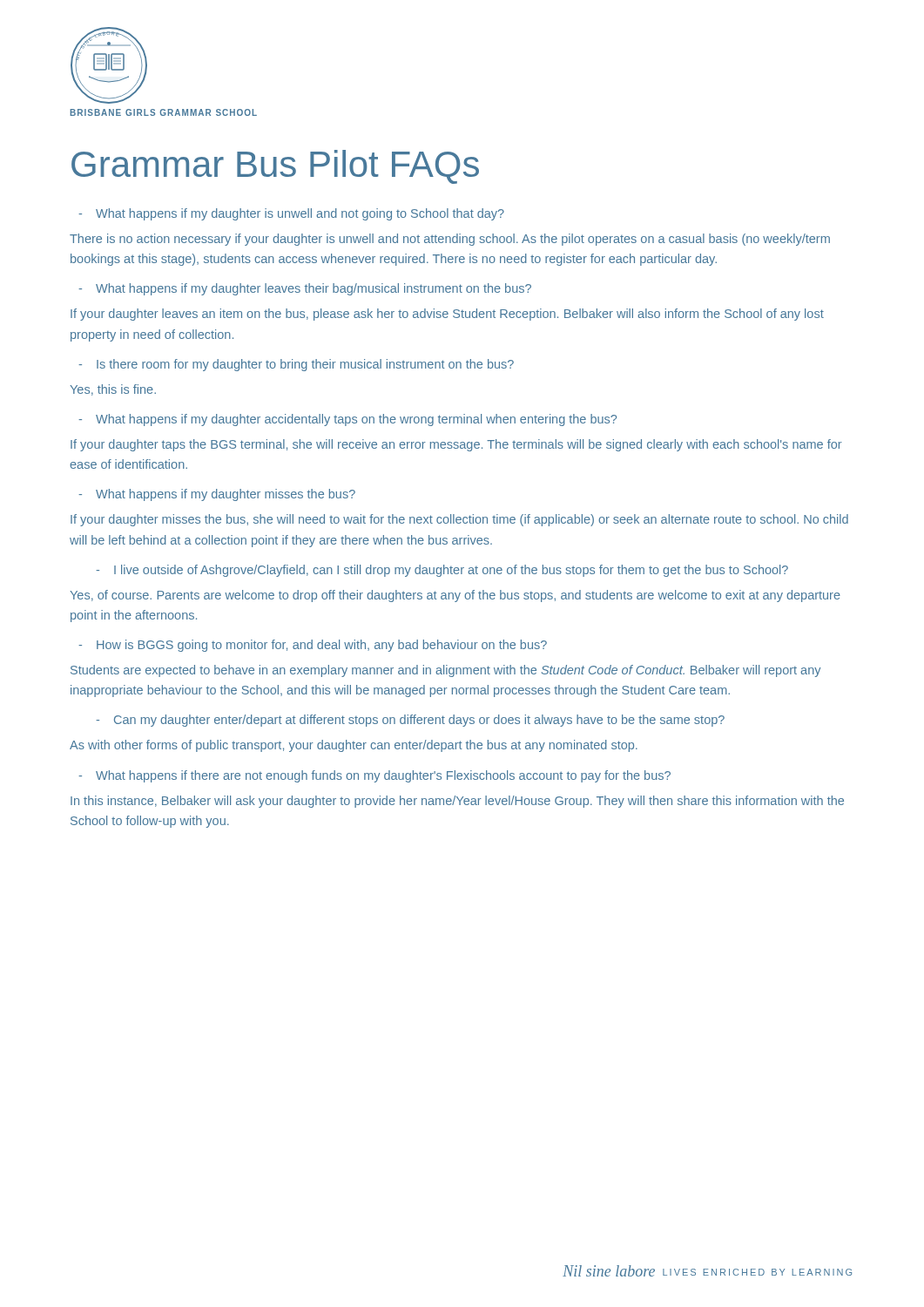Find the text starting "What happens if my daughter misses"

tap(226, 494)
